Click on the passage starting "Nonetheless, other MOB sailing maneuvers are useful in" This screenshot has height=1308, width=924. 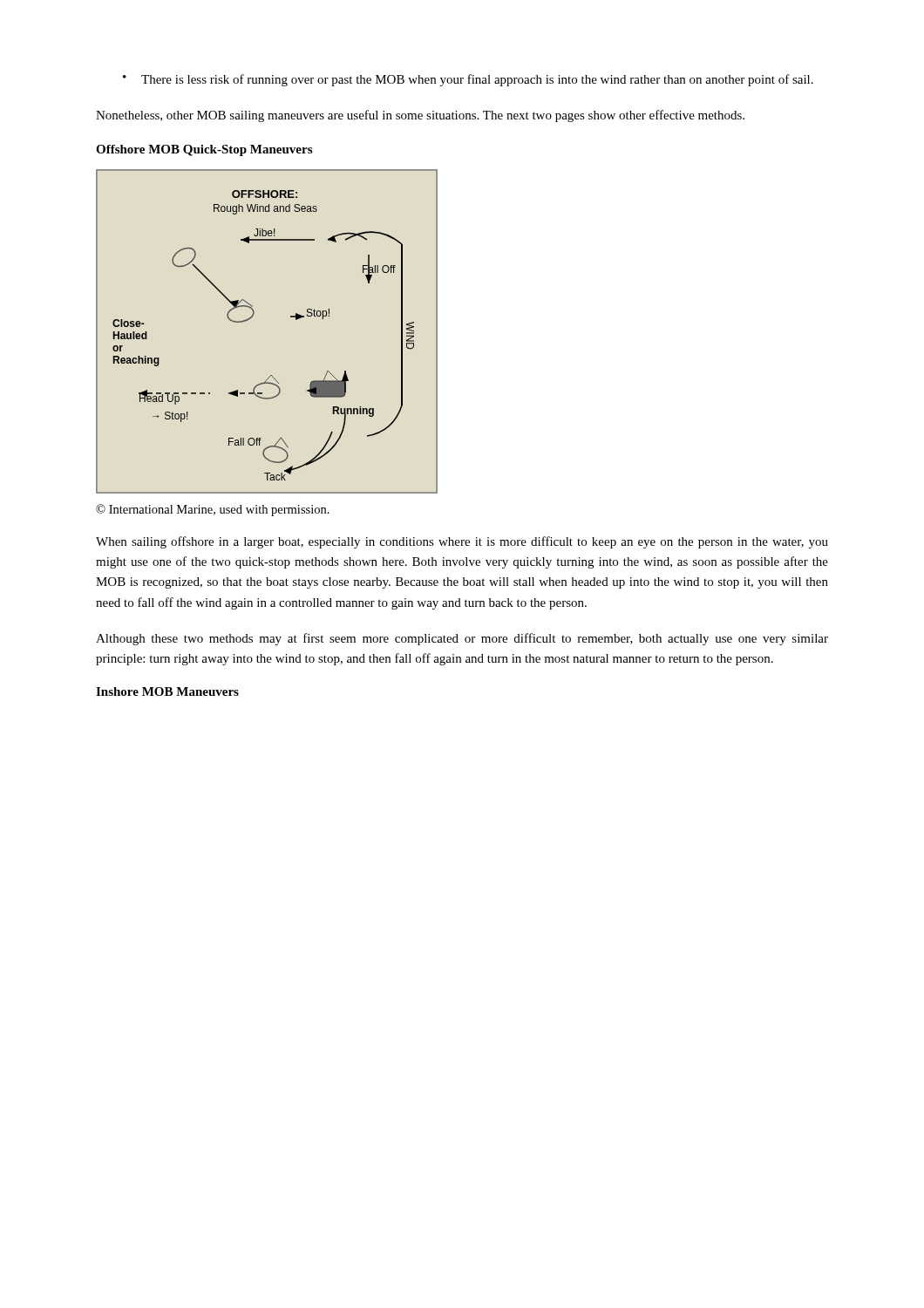click(x=421, y=115)
